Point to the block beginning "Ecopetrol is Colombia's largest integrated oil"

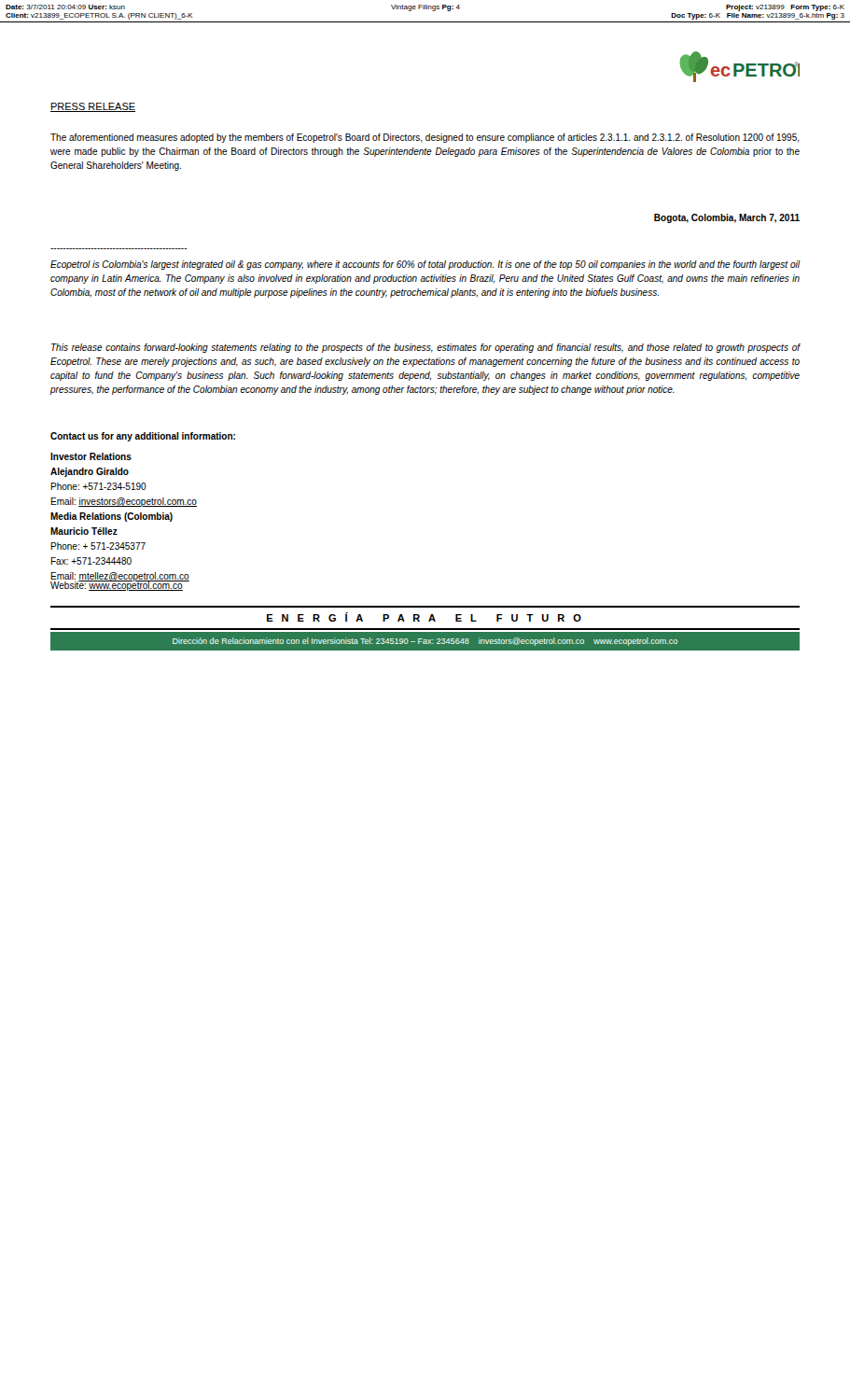[425, 279]
